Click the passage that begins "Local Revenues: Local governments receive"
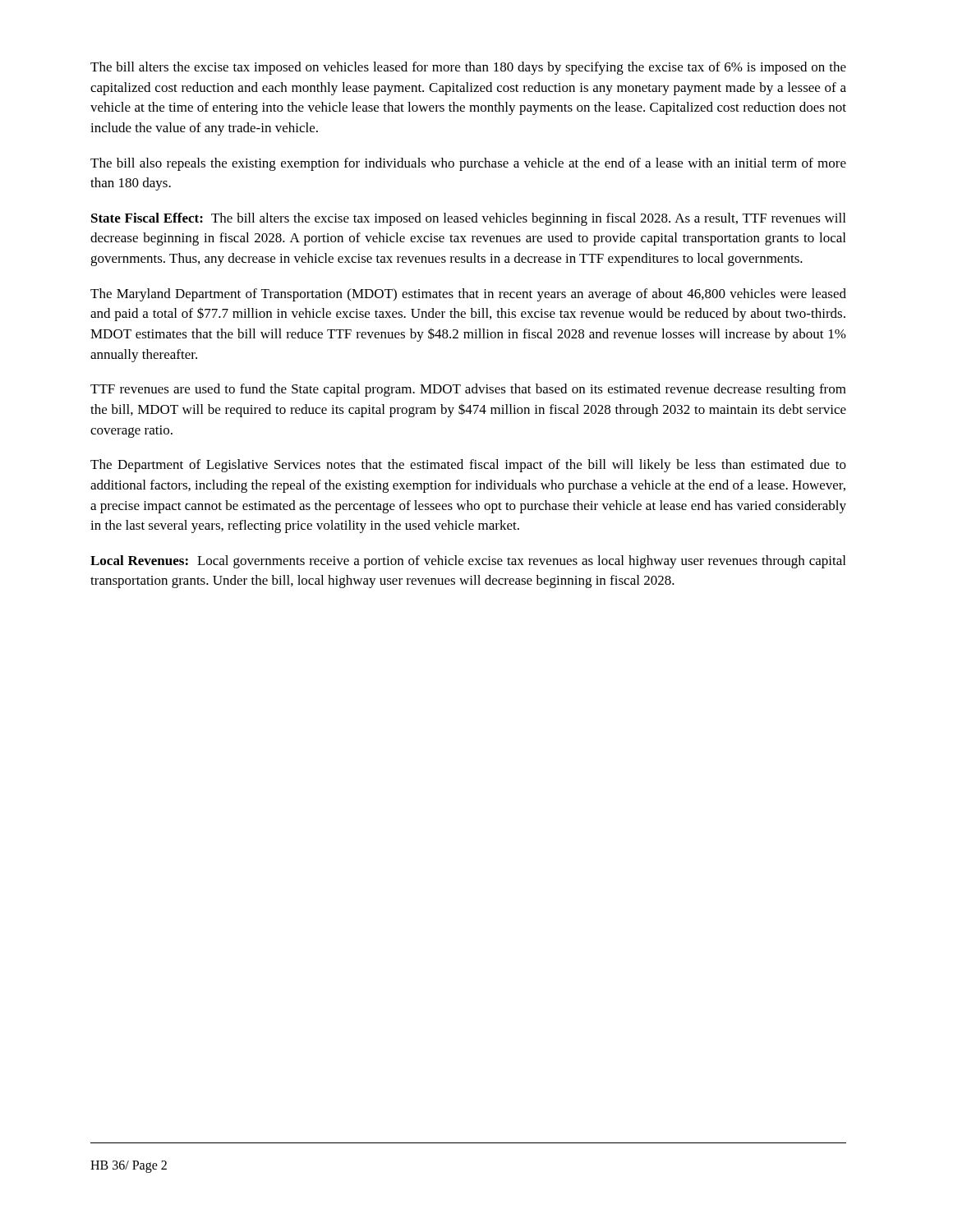This screenshot has width=953, height=1232. click(x=468, y=570)
